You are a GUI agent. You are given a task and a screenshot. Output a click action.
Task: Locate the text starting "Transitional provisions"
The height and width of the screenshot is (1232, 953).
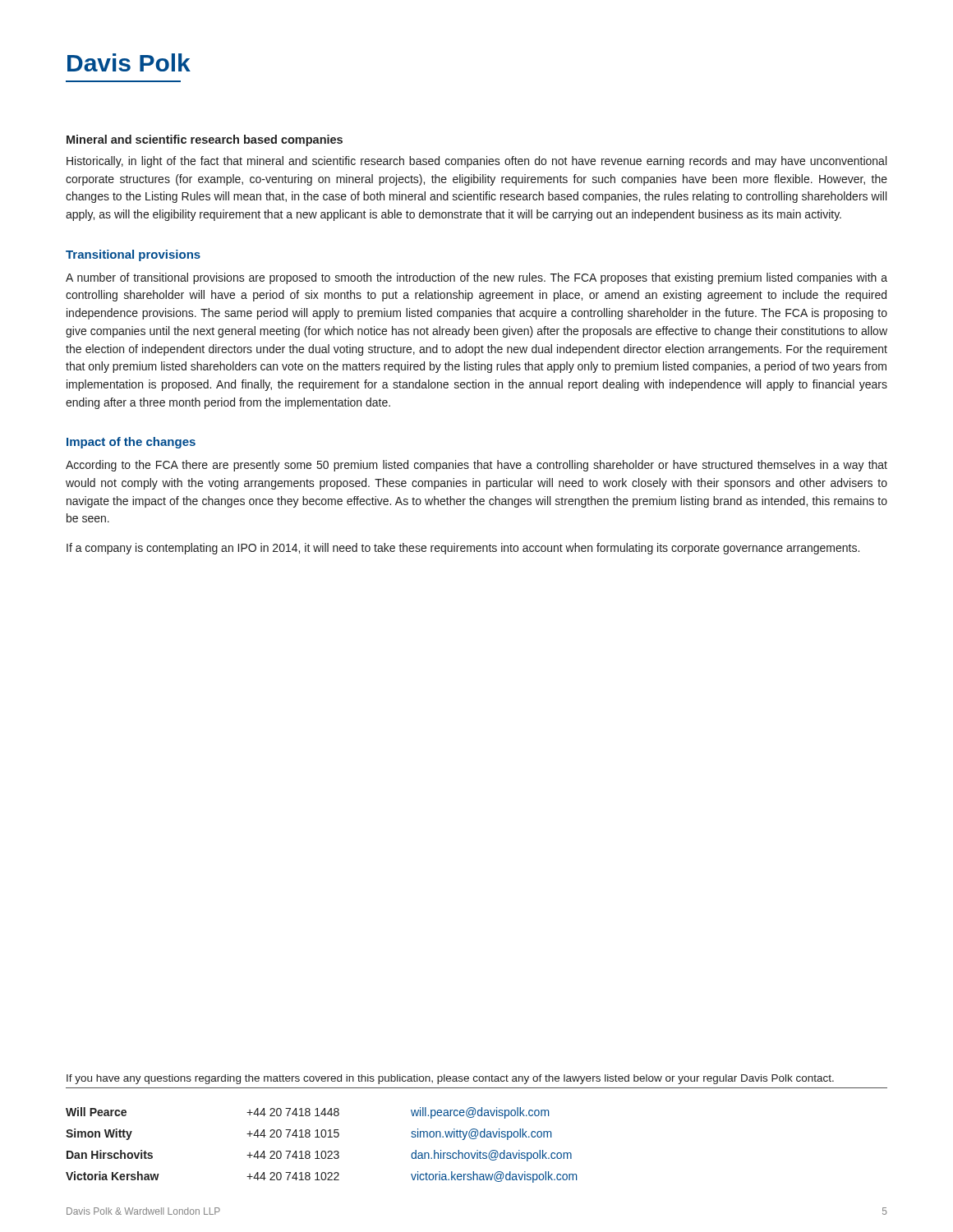[x=133, y=254]
